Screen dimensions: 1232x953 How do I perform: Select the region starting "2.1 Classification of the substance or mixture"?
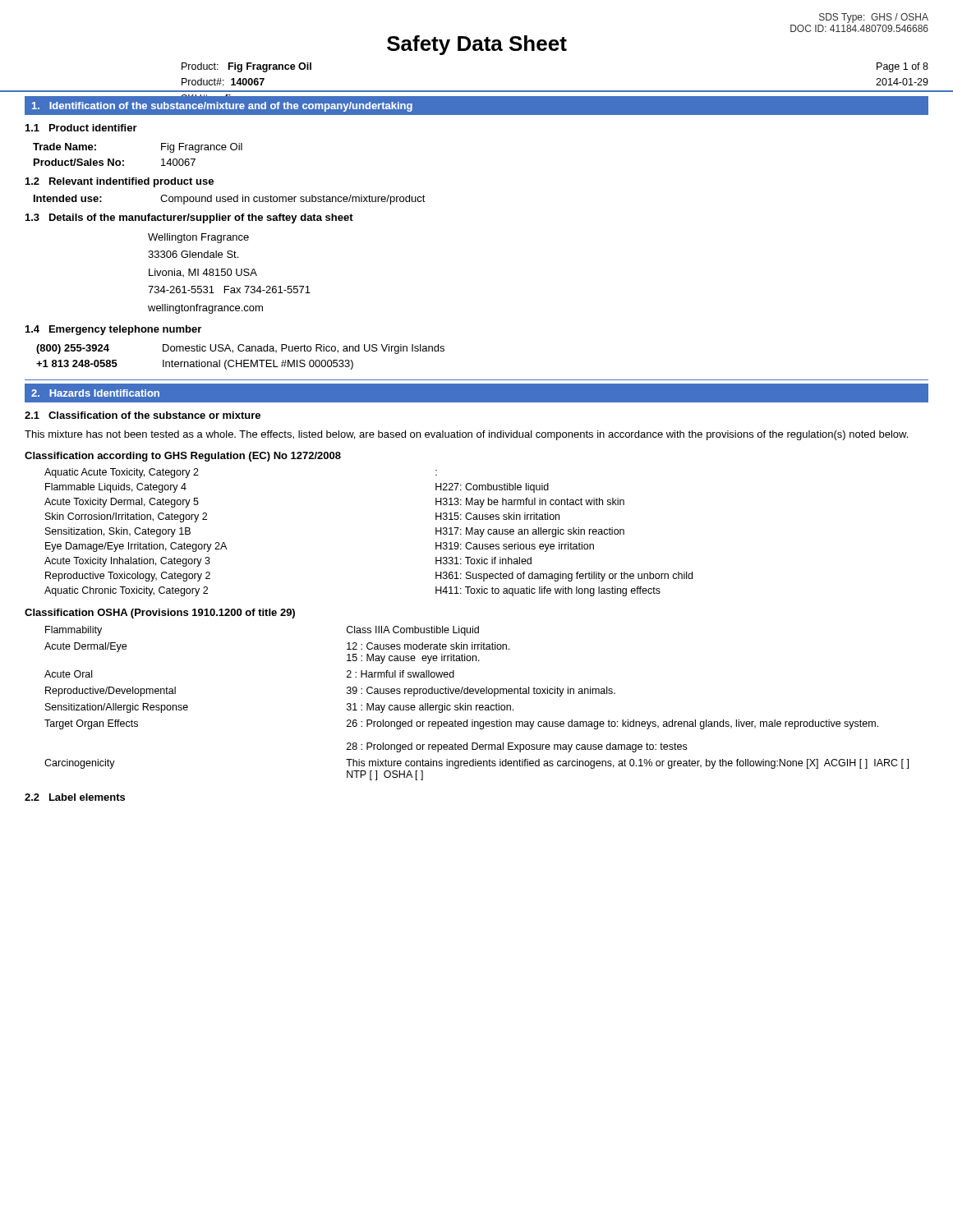pos(143,415)
